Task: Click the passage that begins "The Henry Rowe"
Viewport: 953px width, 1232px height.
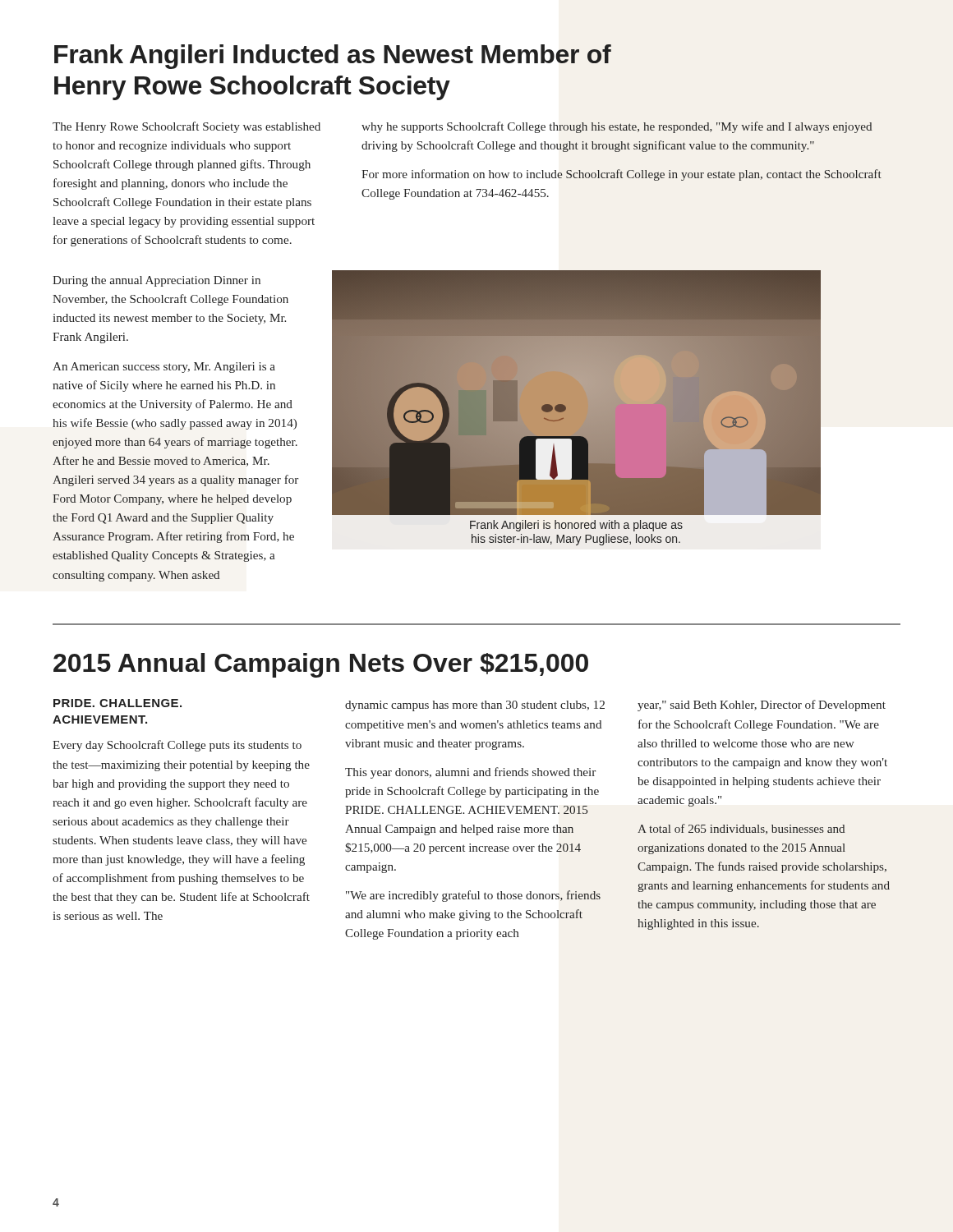Action: point(192,183)
